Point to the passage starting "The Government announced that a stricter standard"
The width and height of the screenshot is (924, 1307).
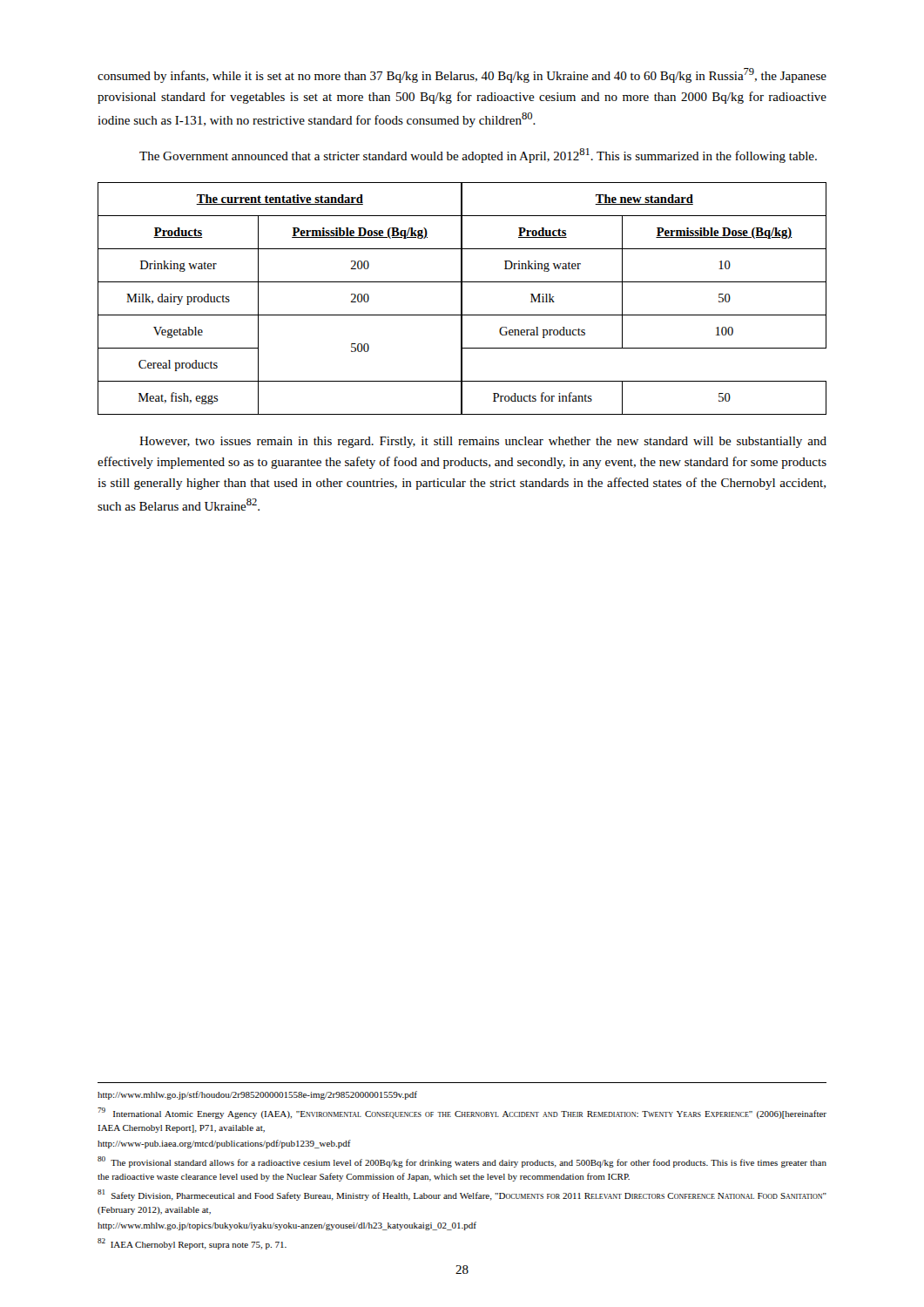coord(478,154)
